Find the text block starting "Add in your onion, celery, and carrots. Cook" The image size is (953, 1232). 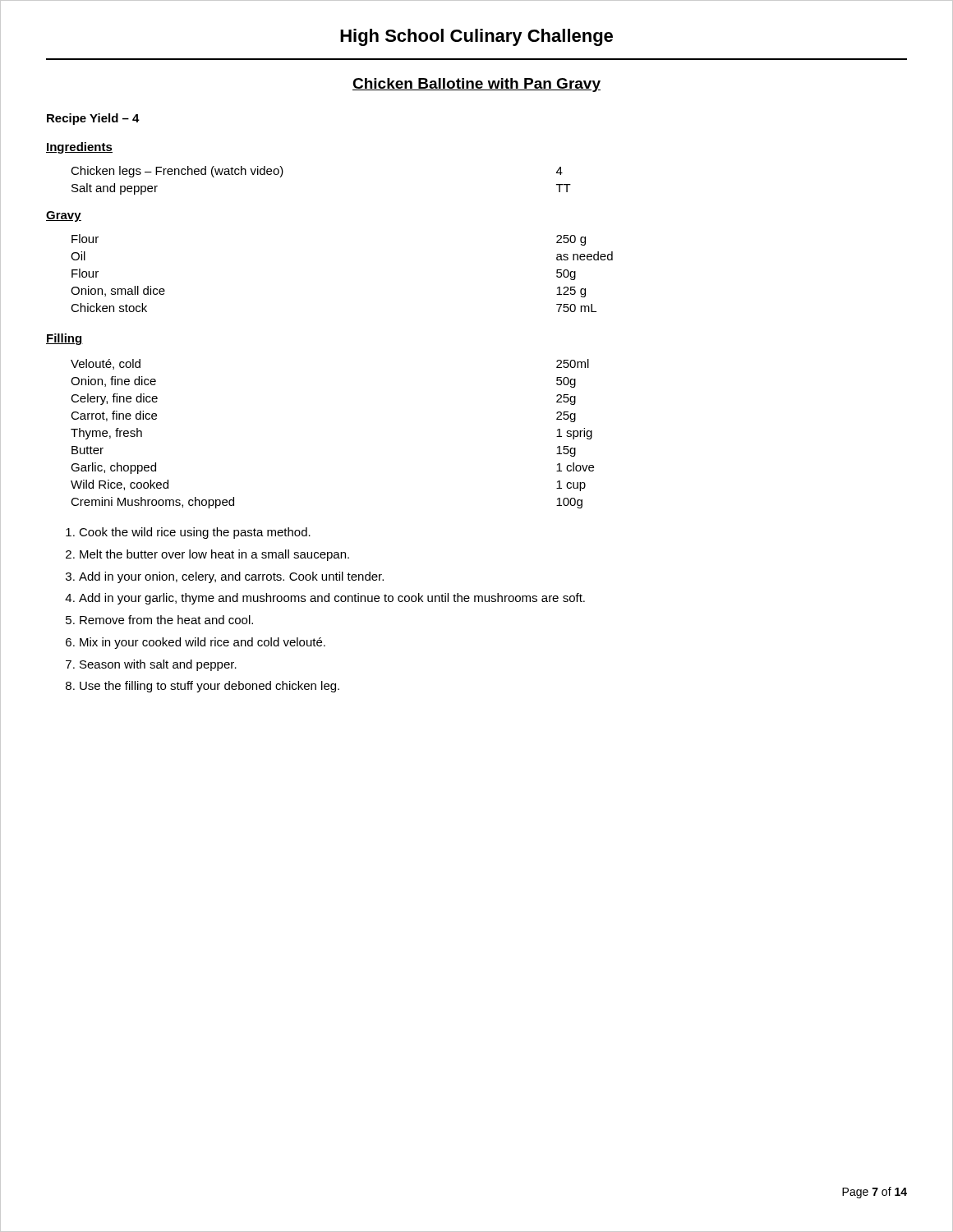232,576
